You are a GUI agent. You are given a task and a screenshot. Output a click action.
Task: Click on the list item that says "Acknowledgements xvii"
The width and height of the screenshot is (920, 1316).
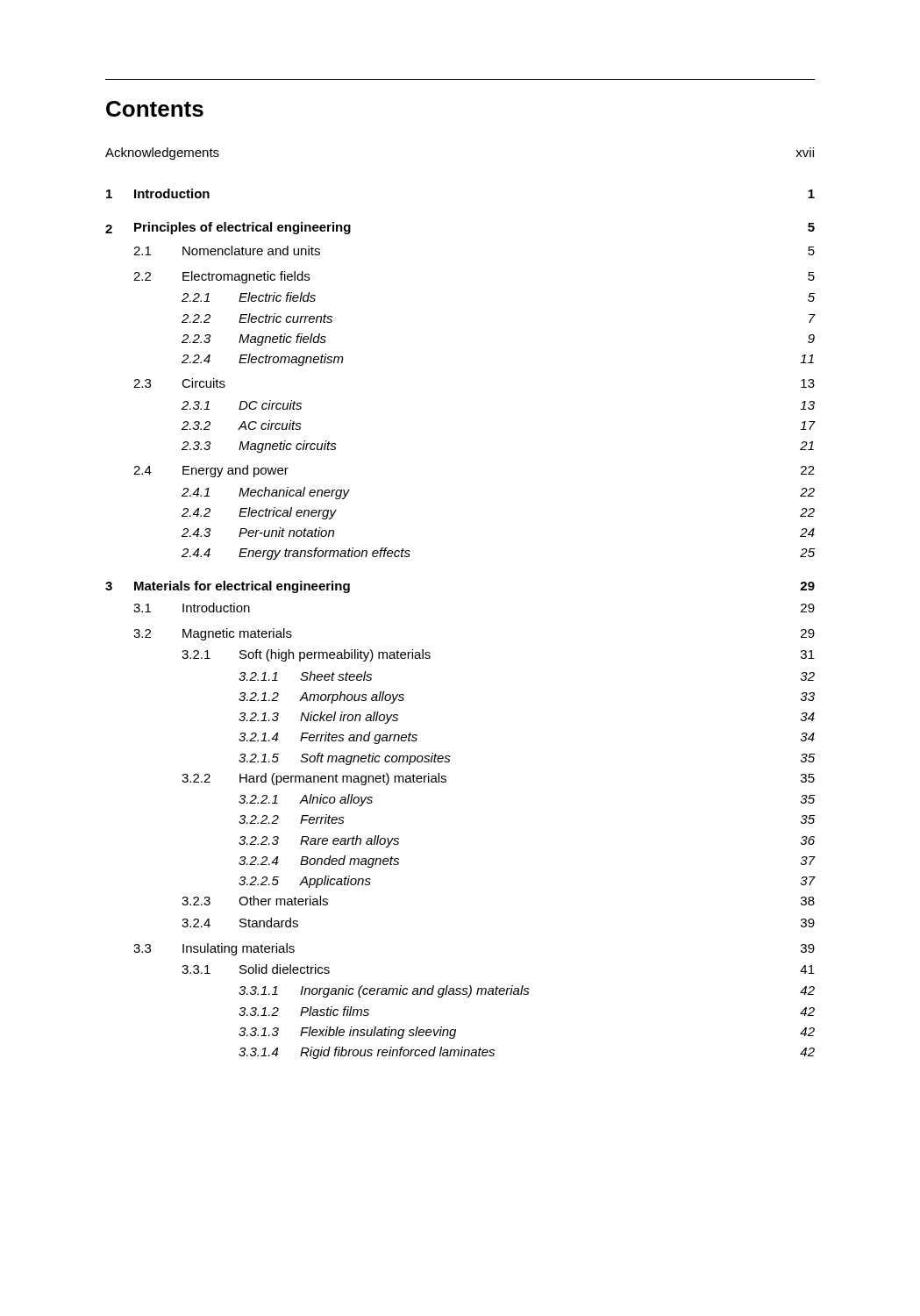click(x=164, y=153)
